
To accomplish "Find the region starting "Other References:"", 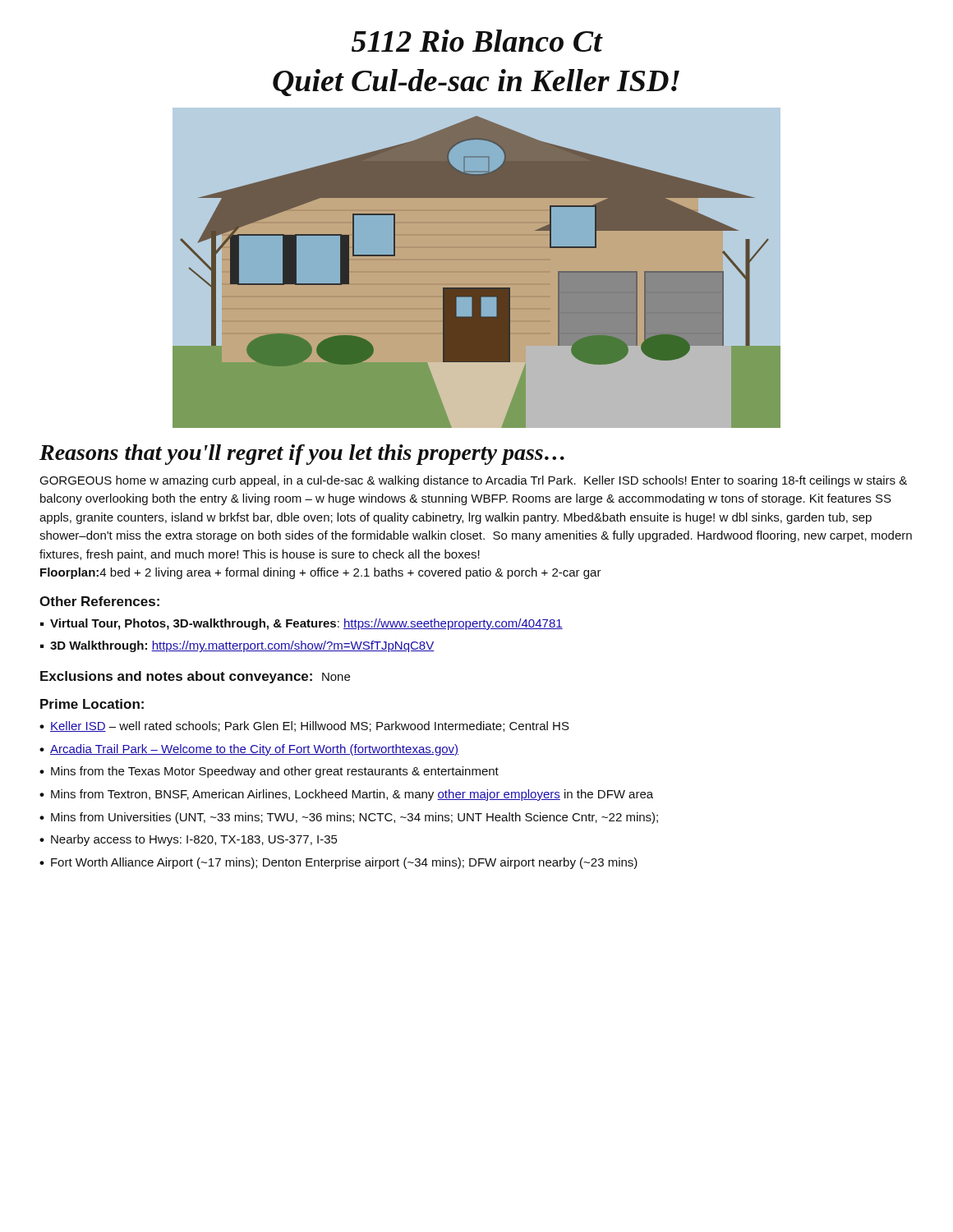I will (100, 601).
